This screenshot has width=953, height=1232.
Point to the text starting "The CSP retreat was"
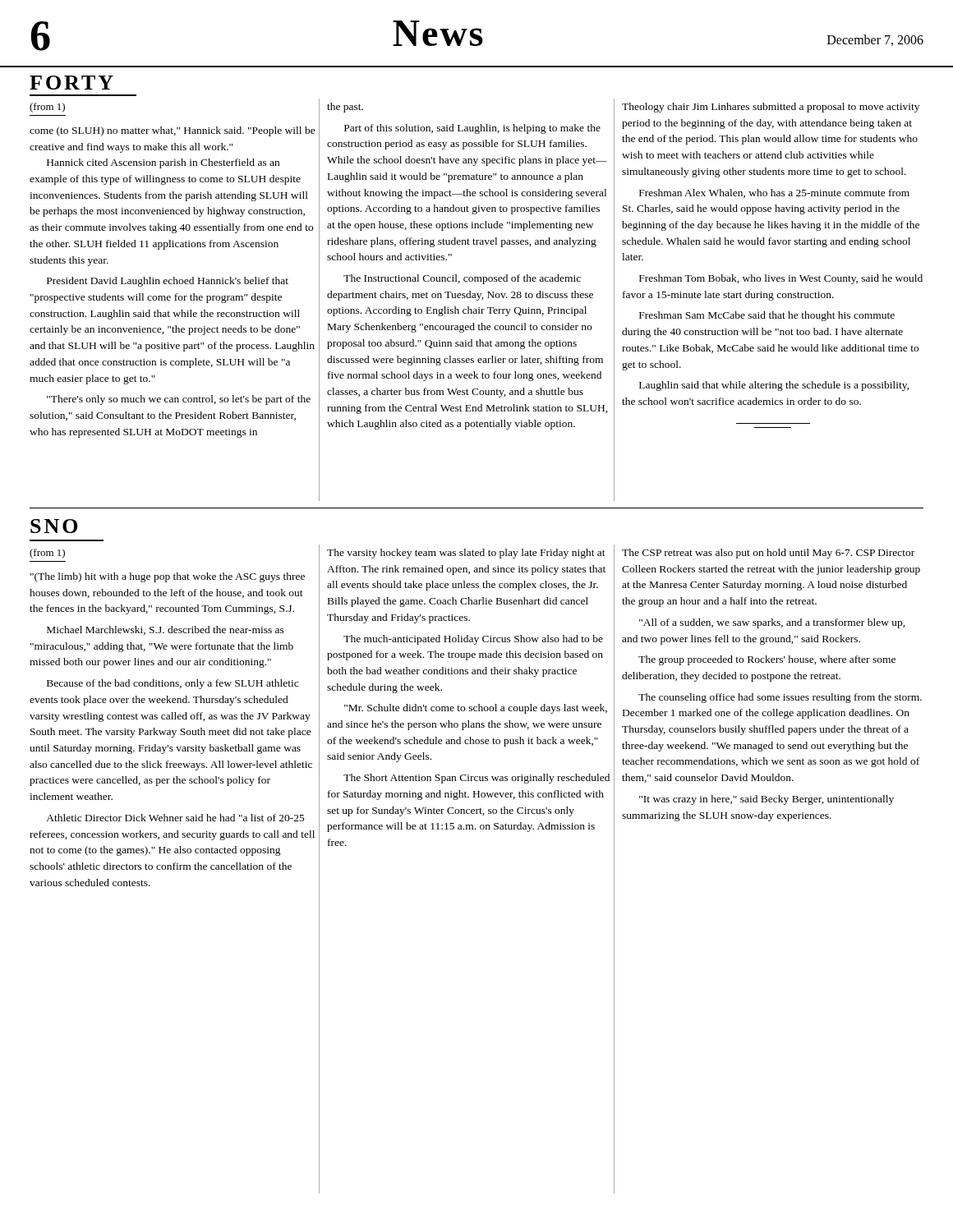pyautogui.click(x=773, y=684)
